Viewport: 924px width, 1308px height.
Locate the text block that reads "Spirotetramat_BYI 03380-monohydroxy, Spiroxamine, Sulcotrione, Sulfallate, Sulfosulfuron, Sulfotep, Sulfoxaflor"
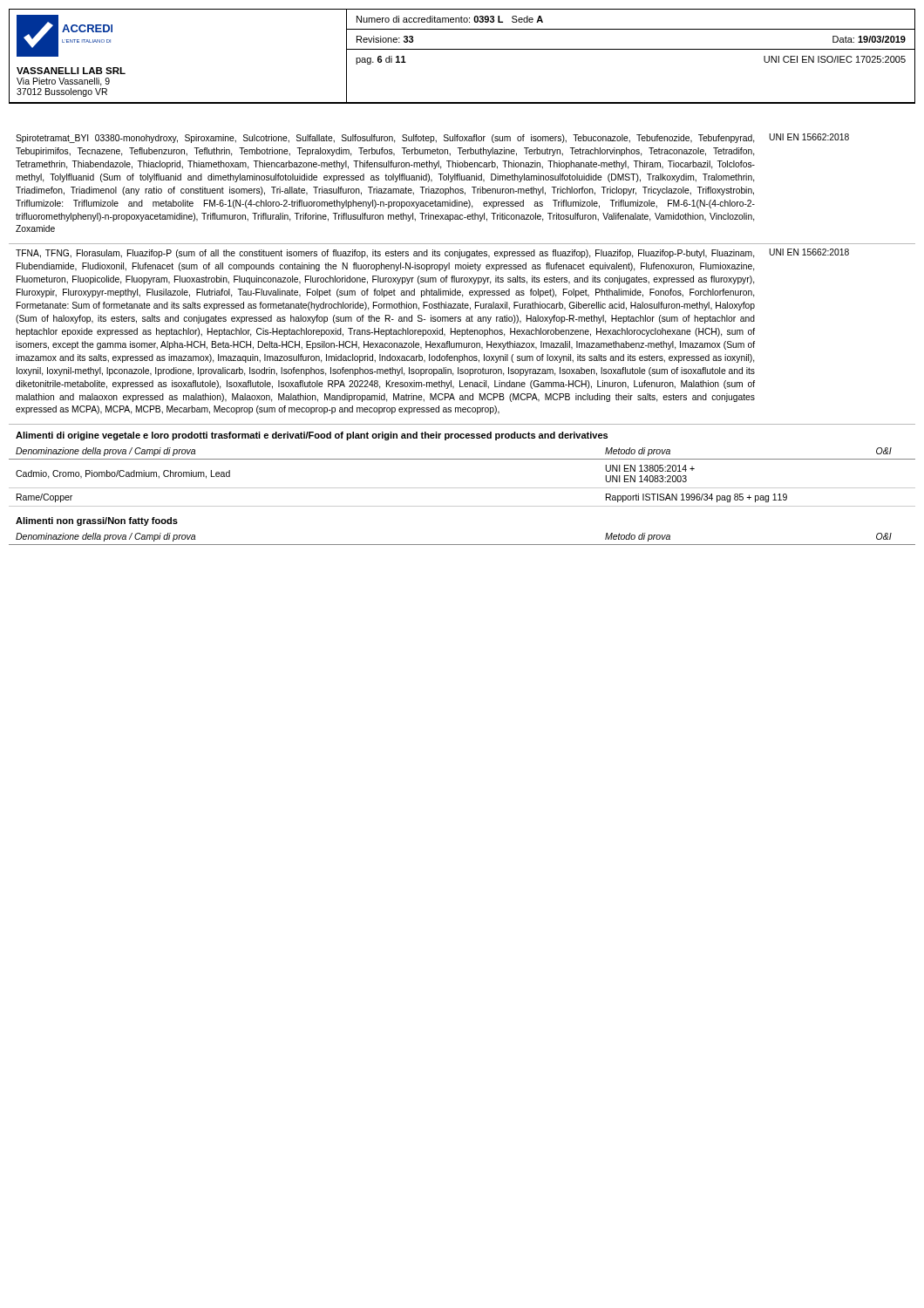click(462, 185)
